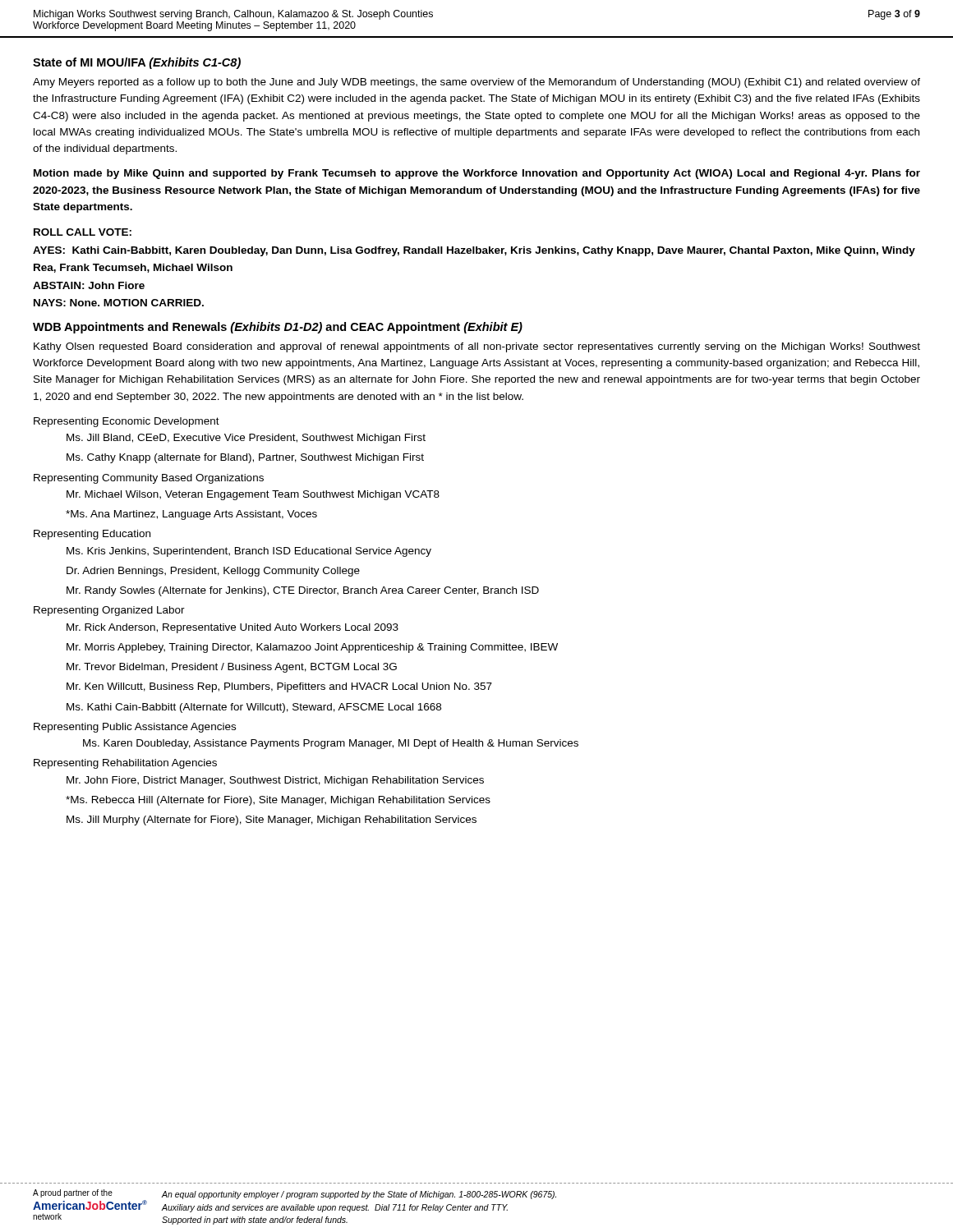This screenshot has width=953, height=1232.
Task: Find the region starting "Representing Public Assistance Agencies"
Action: 135,726
